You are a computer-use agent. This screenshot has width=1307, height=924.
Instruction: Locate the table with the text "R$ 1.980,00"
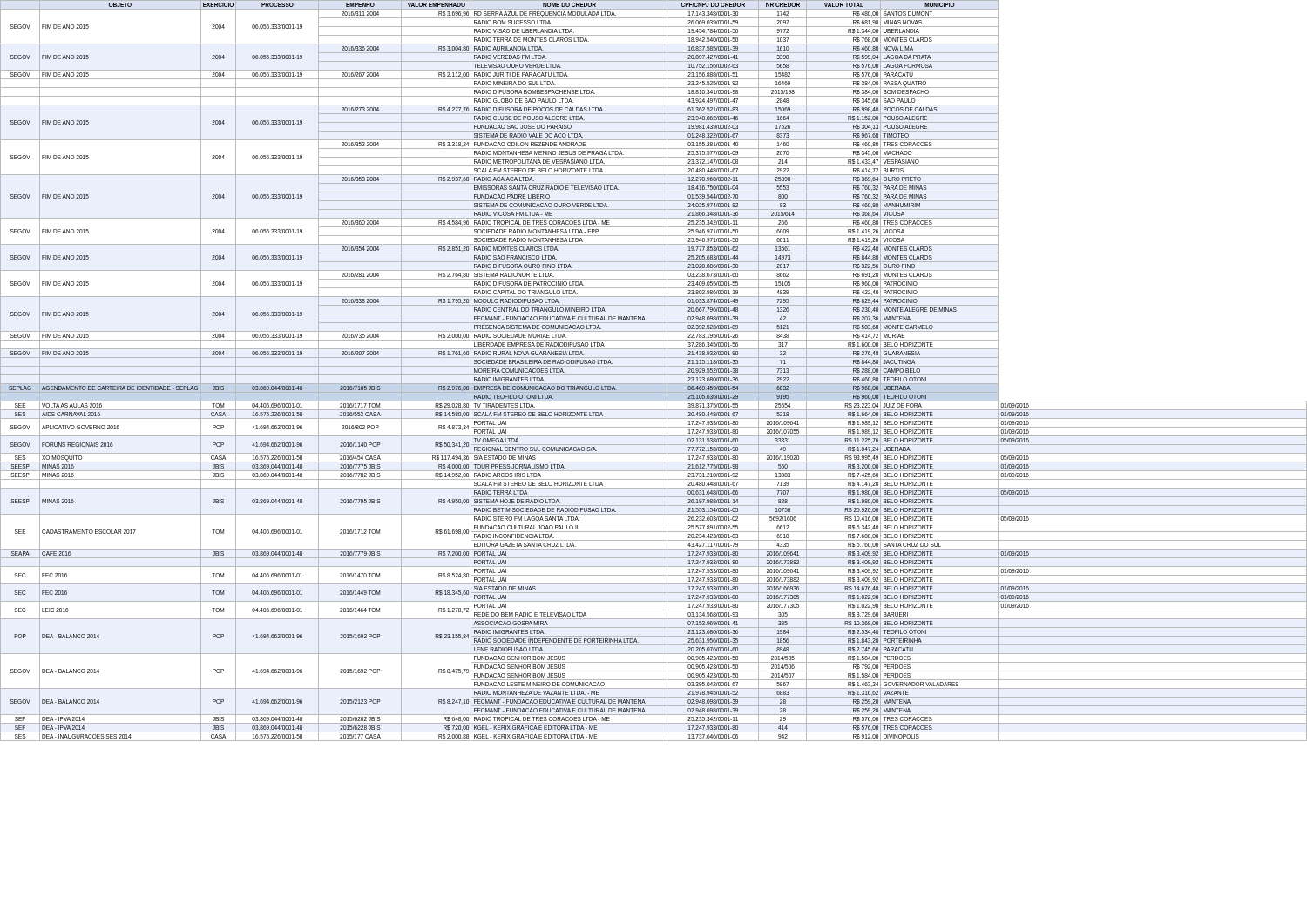[x=654, y=462]
